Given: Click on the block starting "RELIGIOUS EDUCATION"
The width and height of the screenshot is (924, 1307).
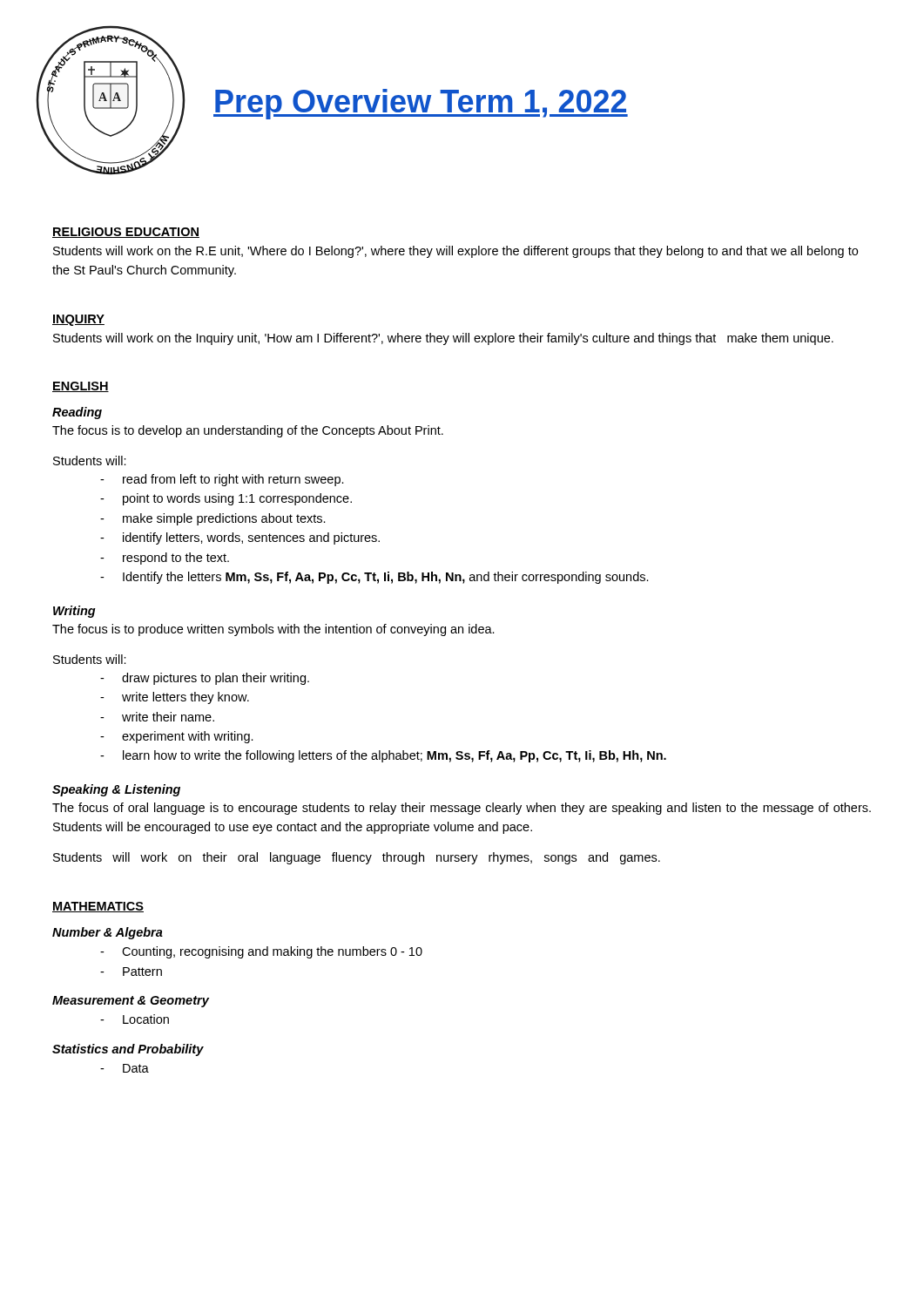Looking at the screenshot, I should click(x=126, y=233).
